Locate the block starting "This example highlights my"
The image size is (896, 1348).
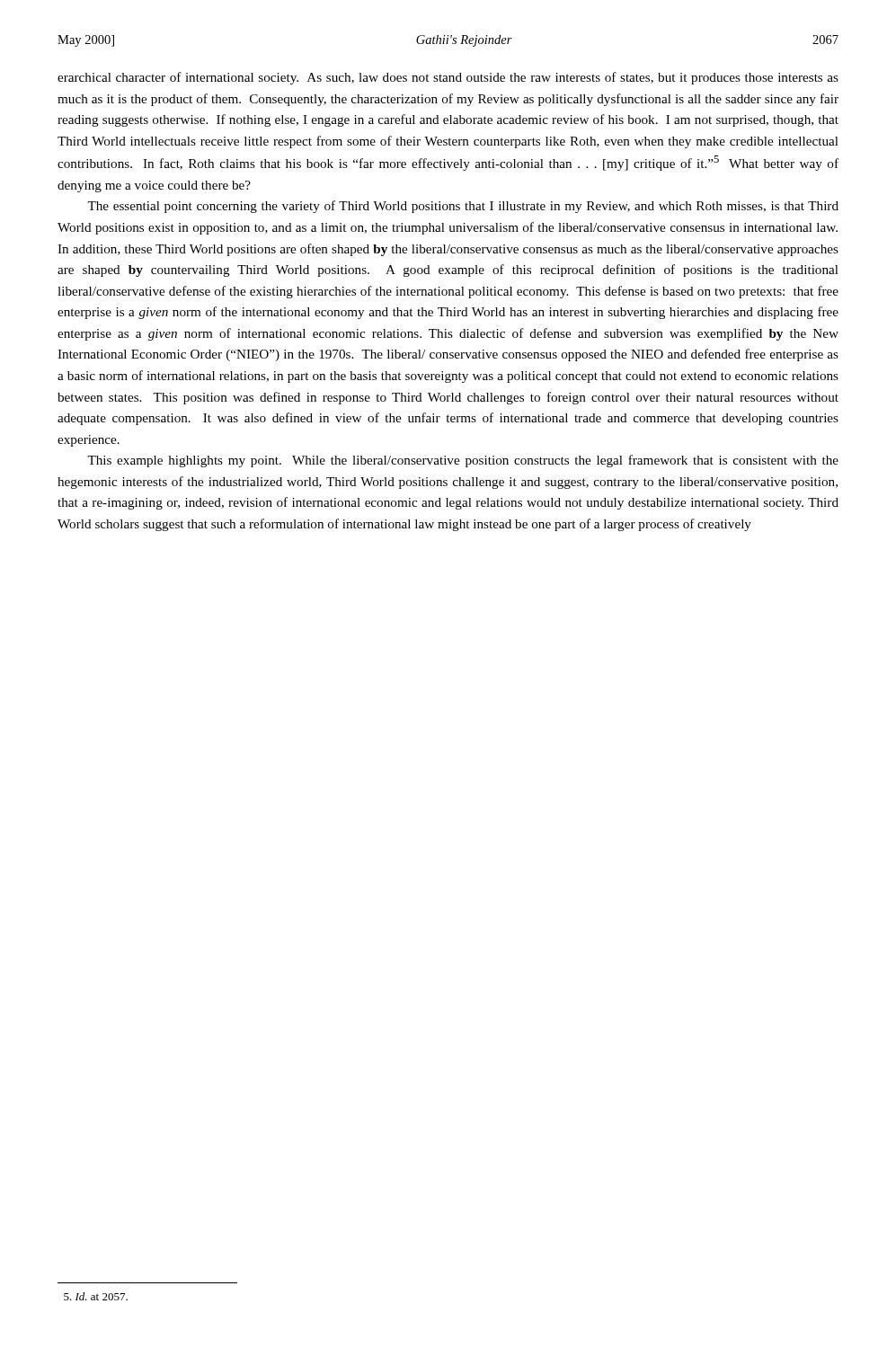click(448, 492)
